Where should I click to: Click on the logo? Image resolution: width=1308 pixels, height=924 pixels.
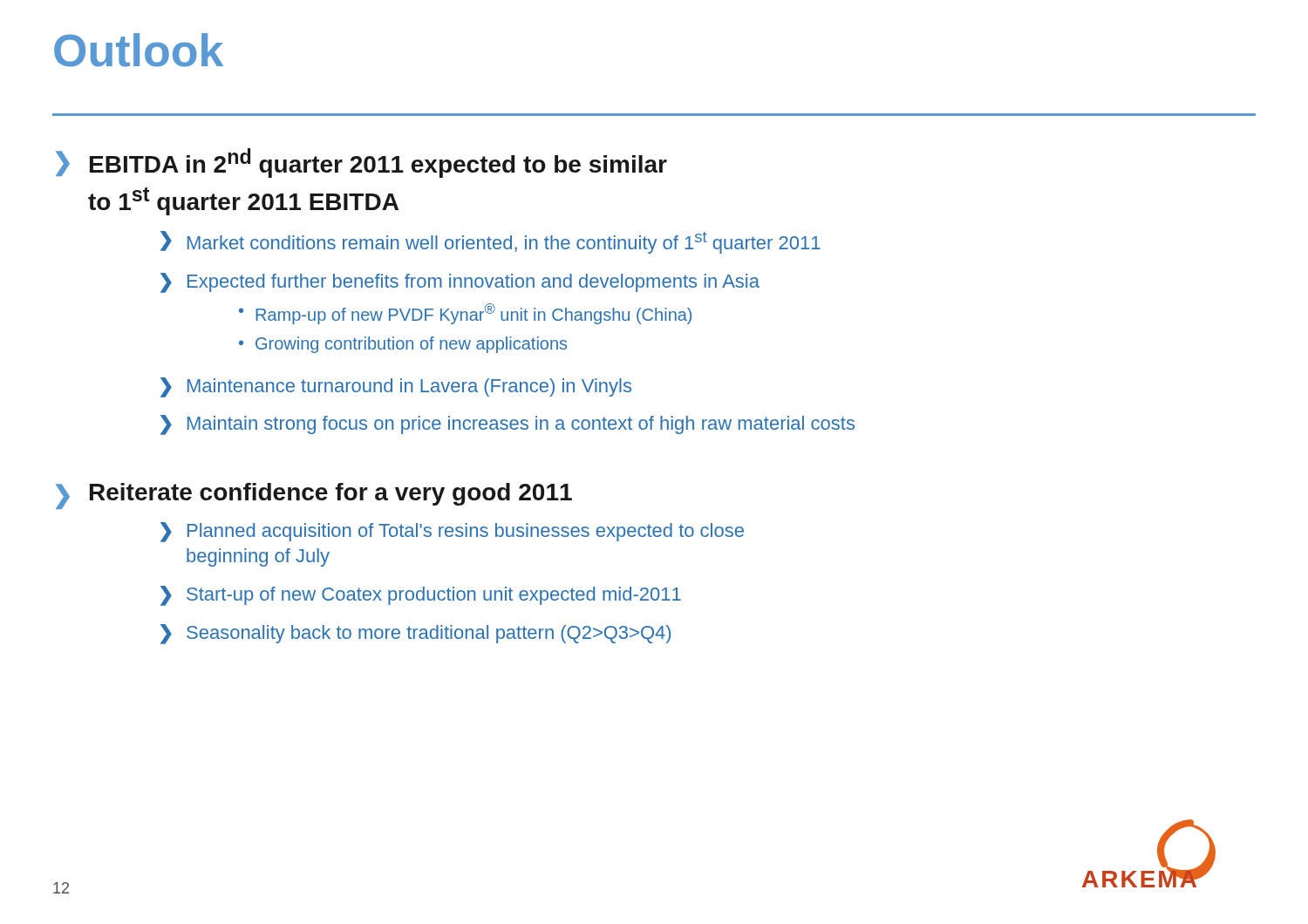(1169, 857)
